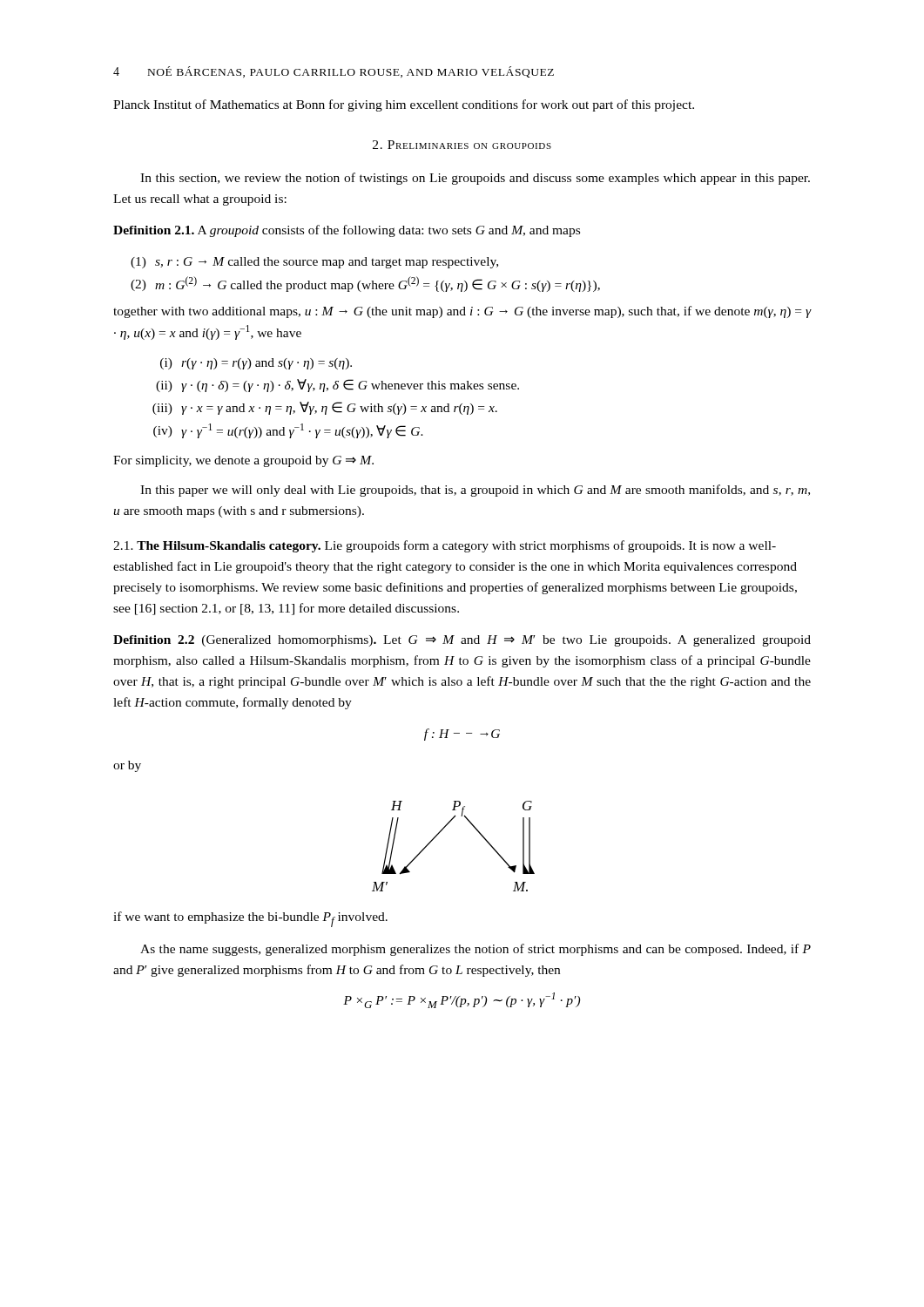Navigate to the text starting "(iv) γ · γ−1 = u(r(γ)) and"
This screenshot has height=1307, width=924.
pyautogui.click(x=288, y=431)
